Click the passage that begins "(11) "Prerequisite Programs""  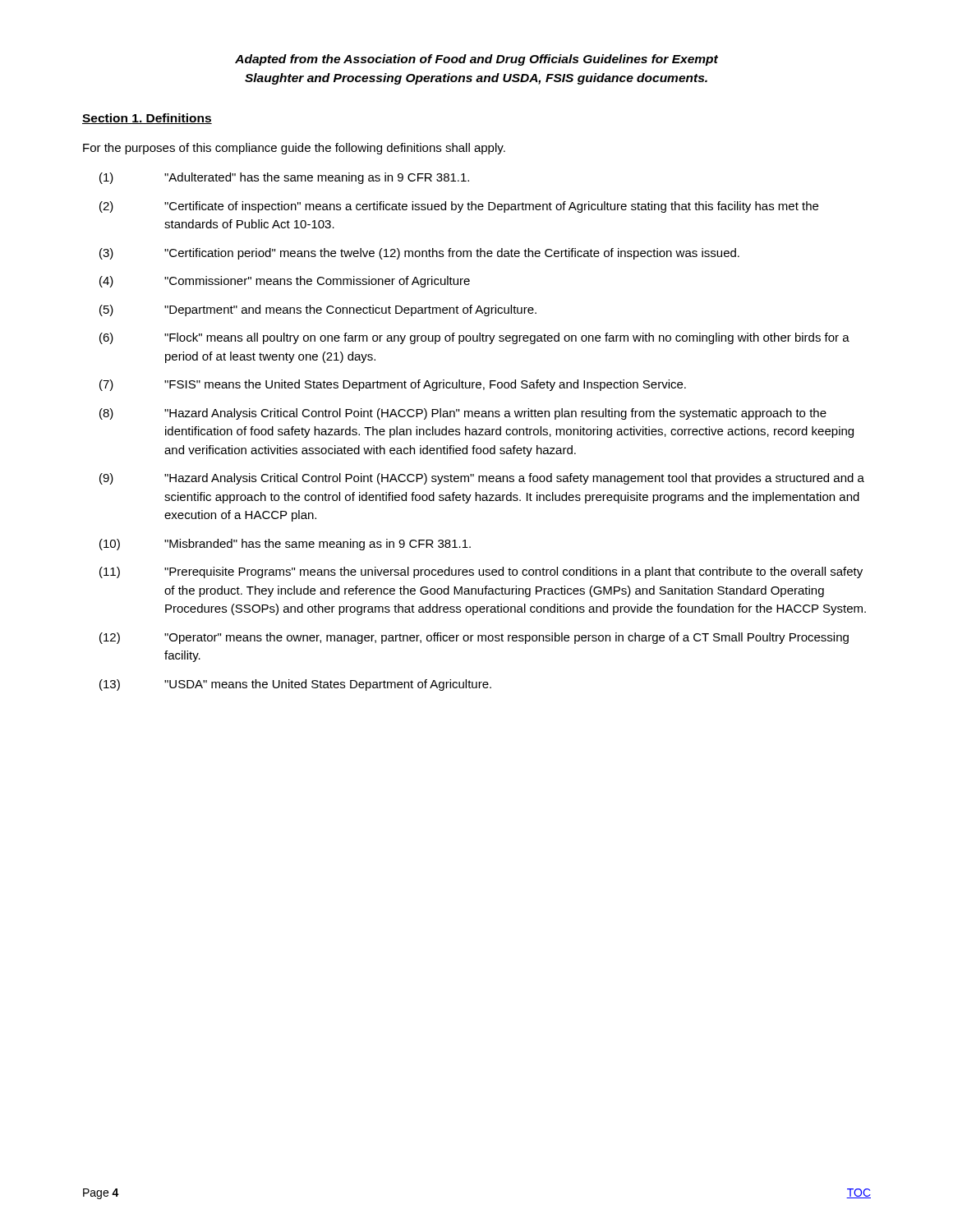coord(485,590)
